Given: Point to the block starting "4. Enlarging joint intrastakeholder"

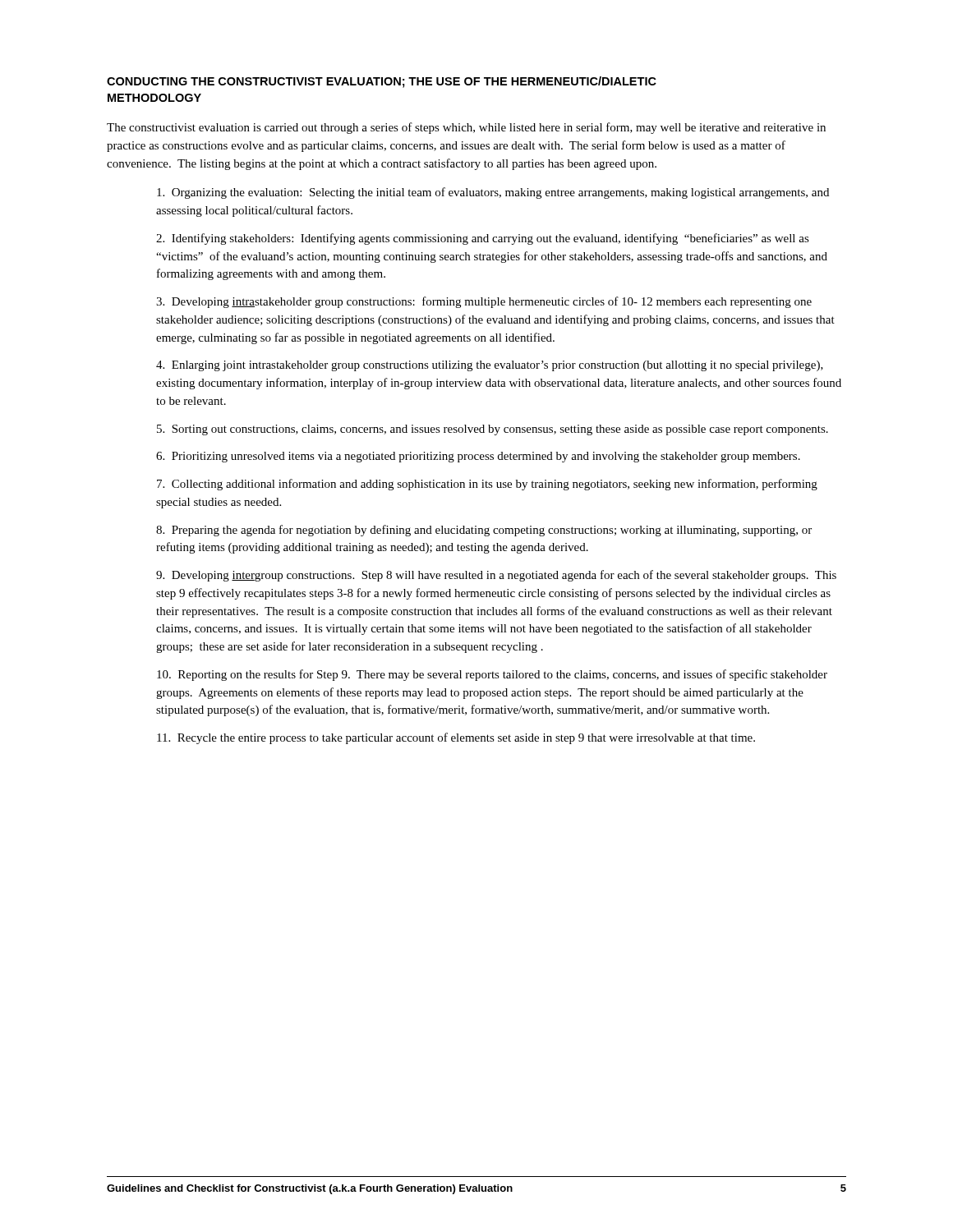Looking at the screenshot, I should pos(499,383).
